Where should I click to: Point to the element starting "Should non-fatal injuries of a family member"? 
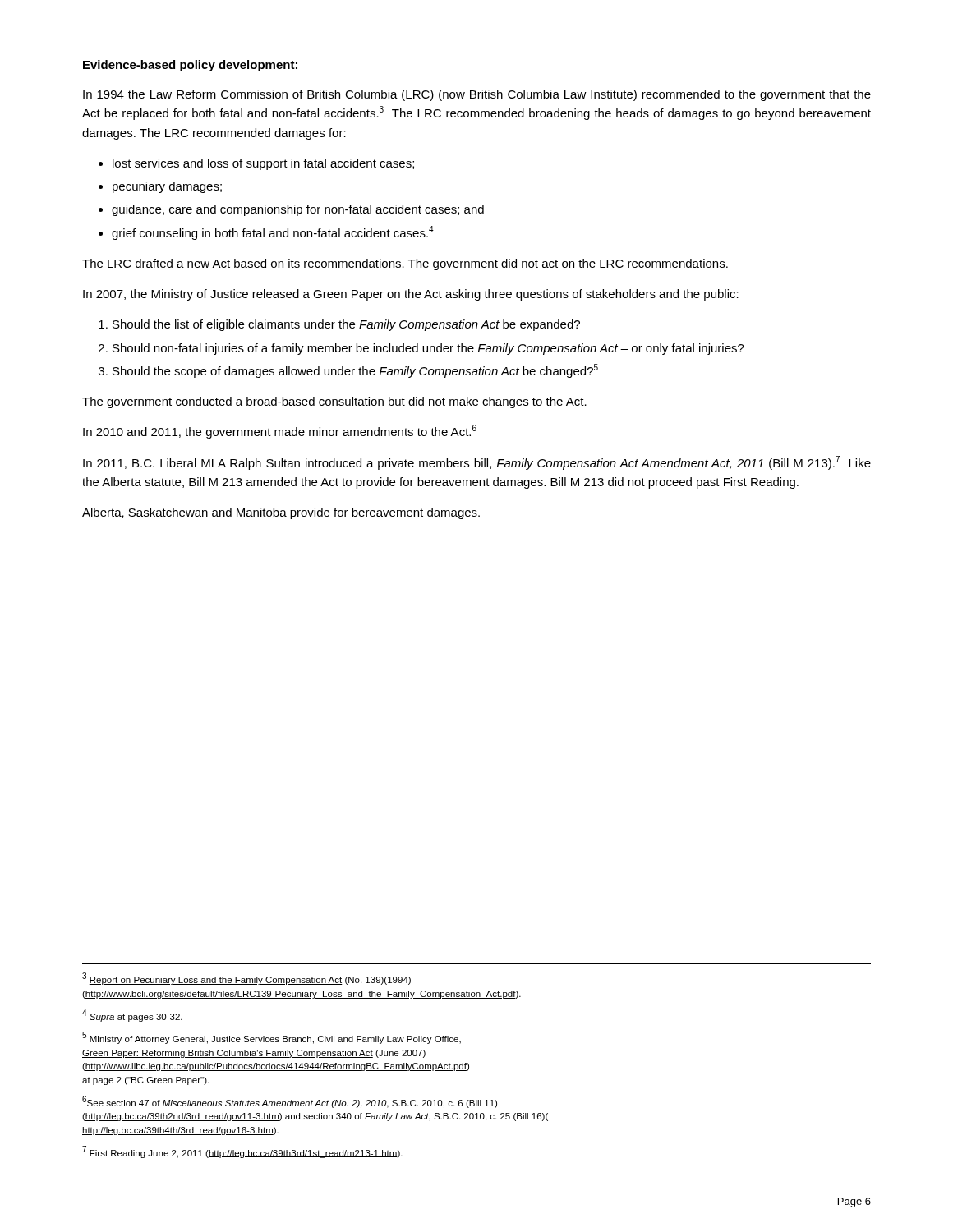point(428,347)
